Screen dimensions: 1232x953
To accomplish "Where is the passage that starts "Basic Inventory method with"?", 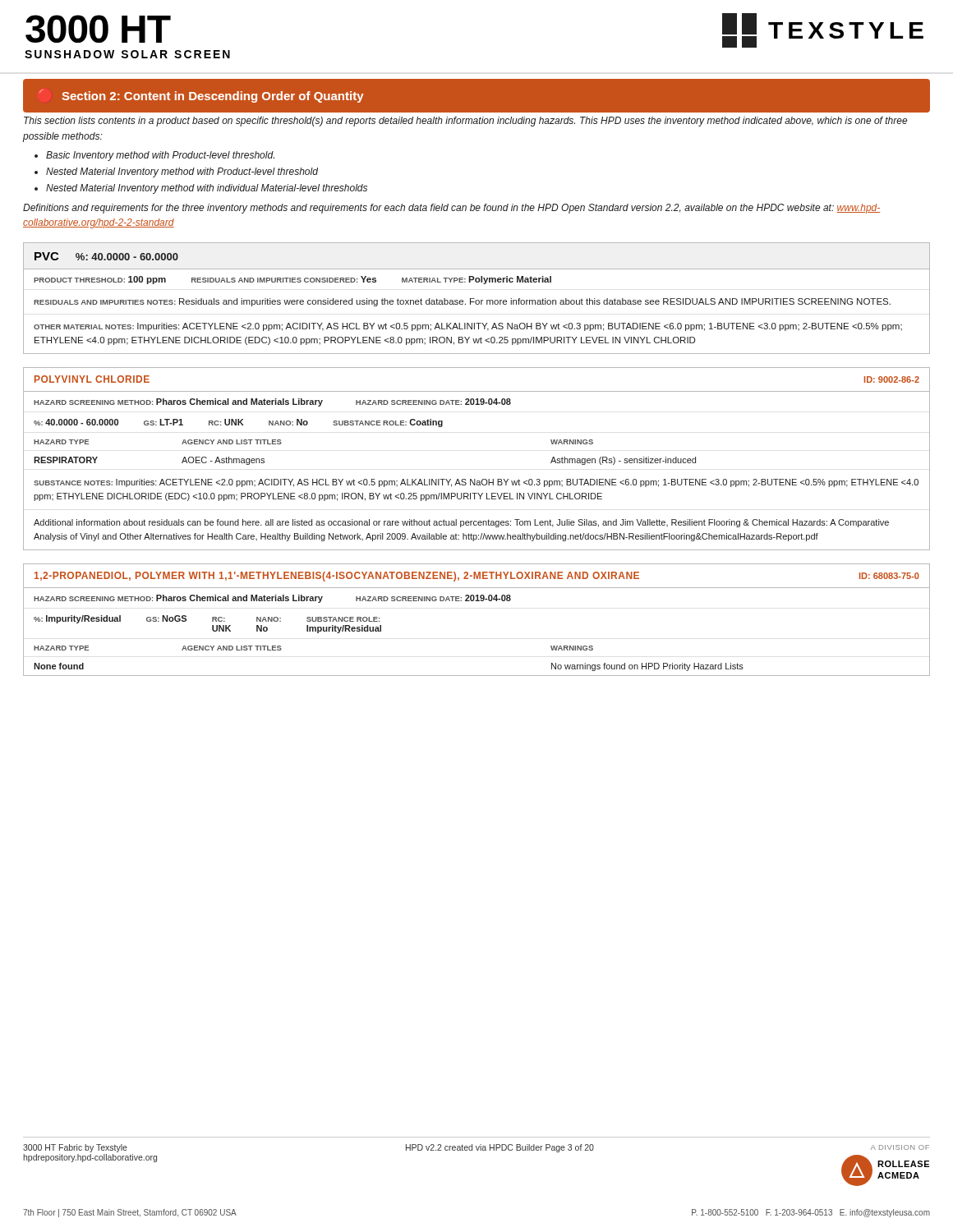I will pyautogui.click(x=161, y=155).
